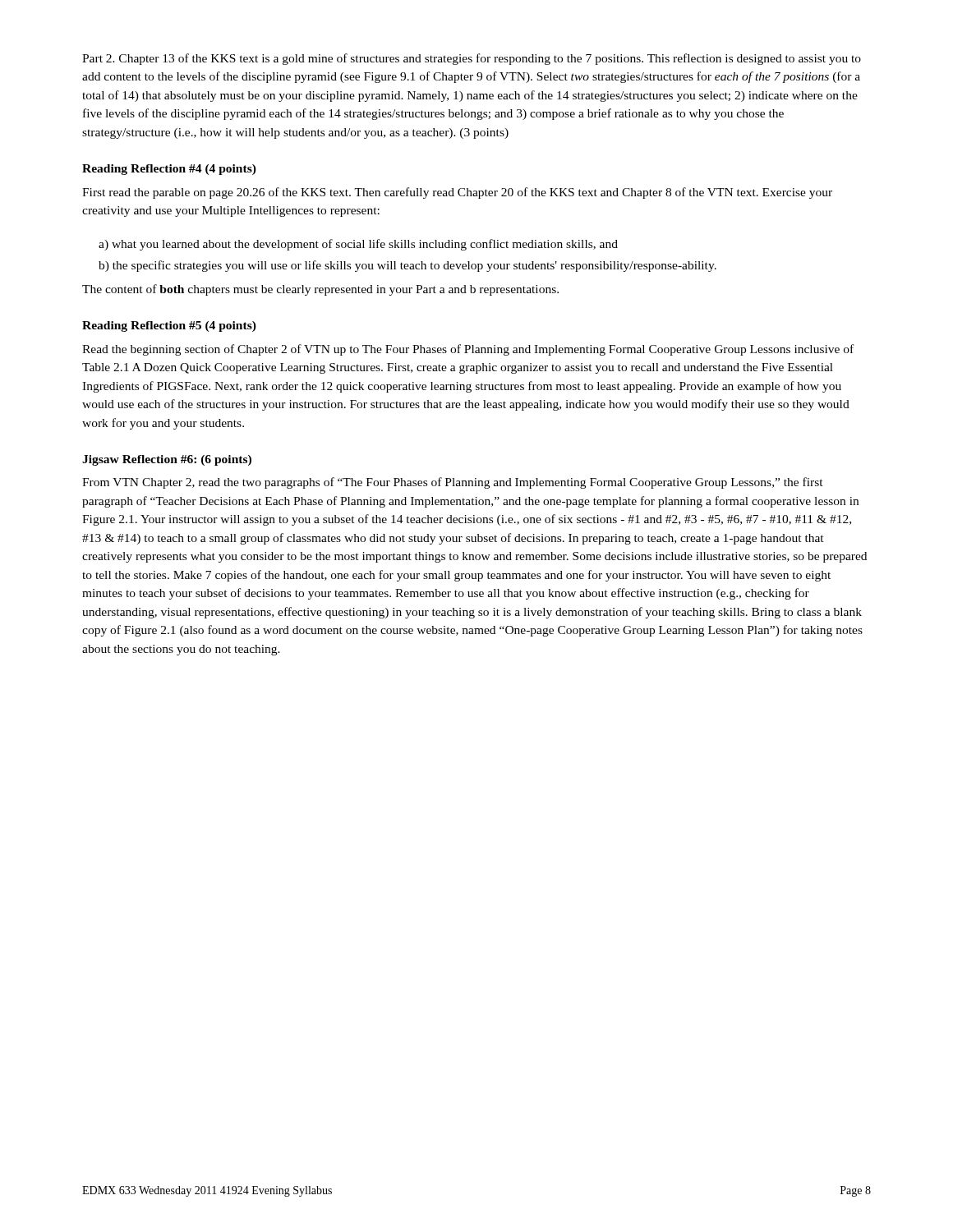
Task: Find the text block starting "b) the specific strategies you will use or"
Action: [408, 265]
